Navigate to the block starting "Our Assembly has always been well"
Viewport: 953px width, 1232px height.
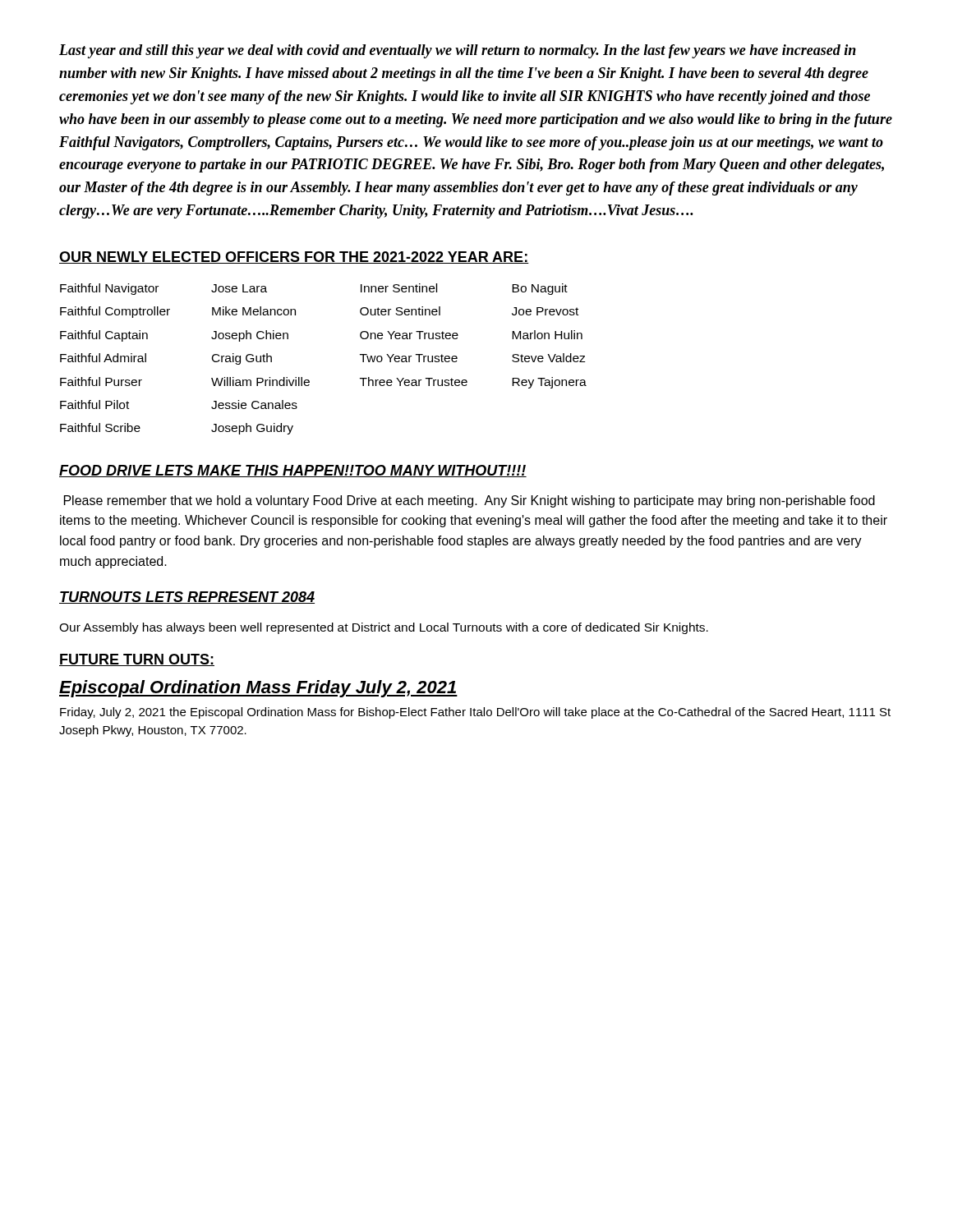[x=384, y=627]
